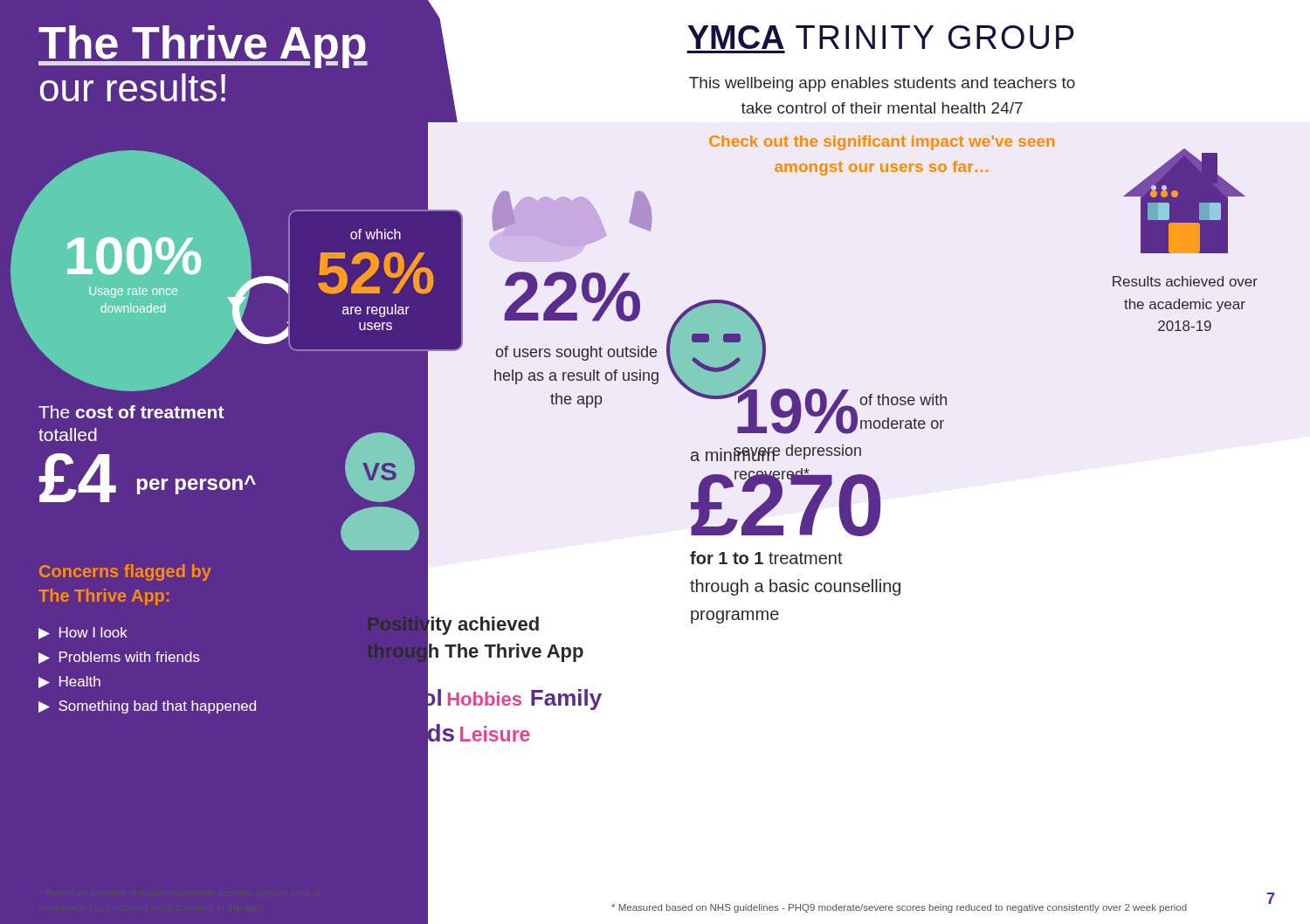Image resolution: width=1310 pixels, height=924 pixels.
Task: Select the text block containing "of users sought outside"
Action: (x=576, y=376)
